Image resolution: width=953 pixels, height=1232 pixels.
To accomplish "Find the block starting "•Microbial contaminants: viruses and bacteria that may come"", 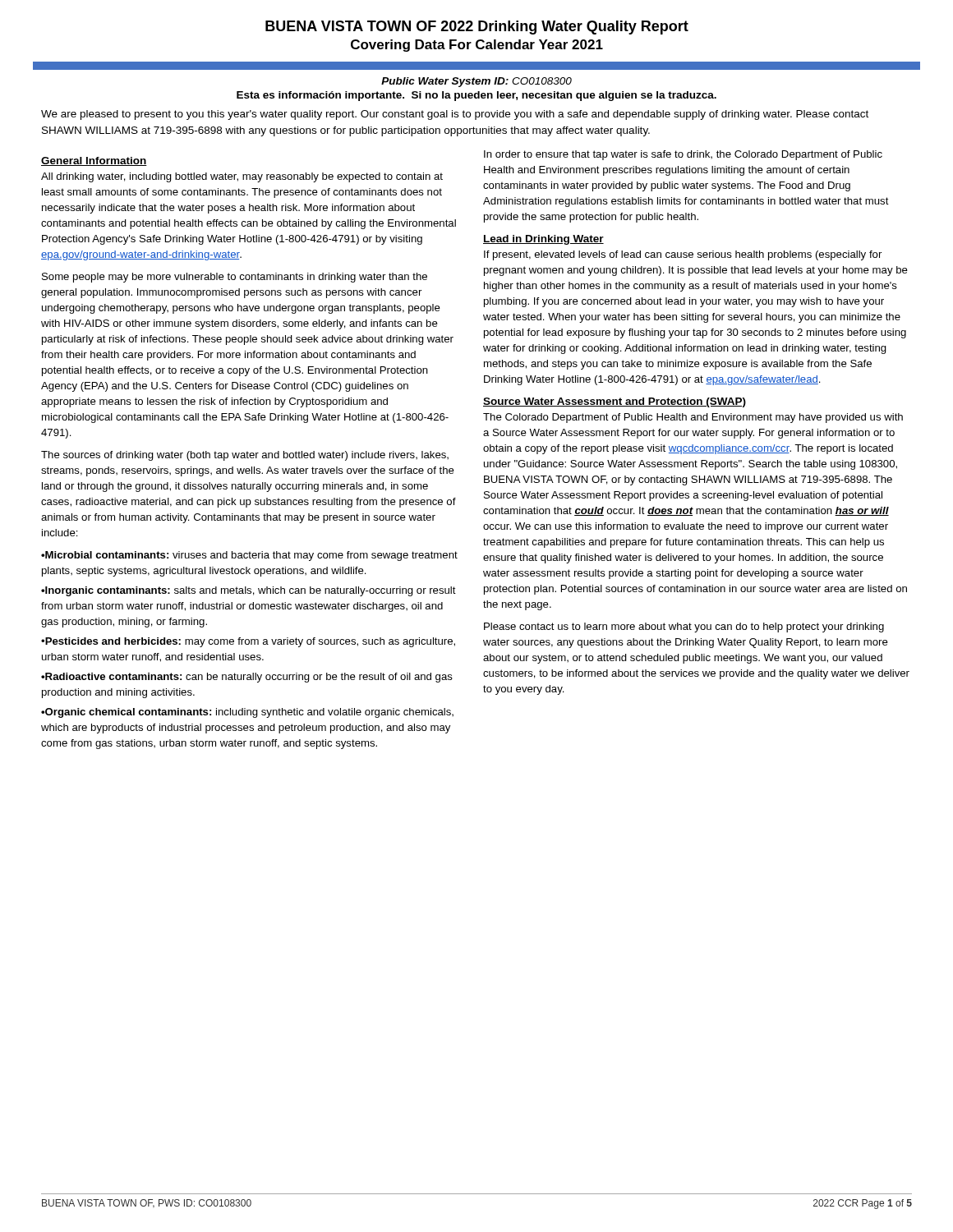I will pyautogui.click(x=249, y=563).
